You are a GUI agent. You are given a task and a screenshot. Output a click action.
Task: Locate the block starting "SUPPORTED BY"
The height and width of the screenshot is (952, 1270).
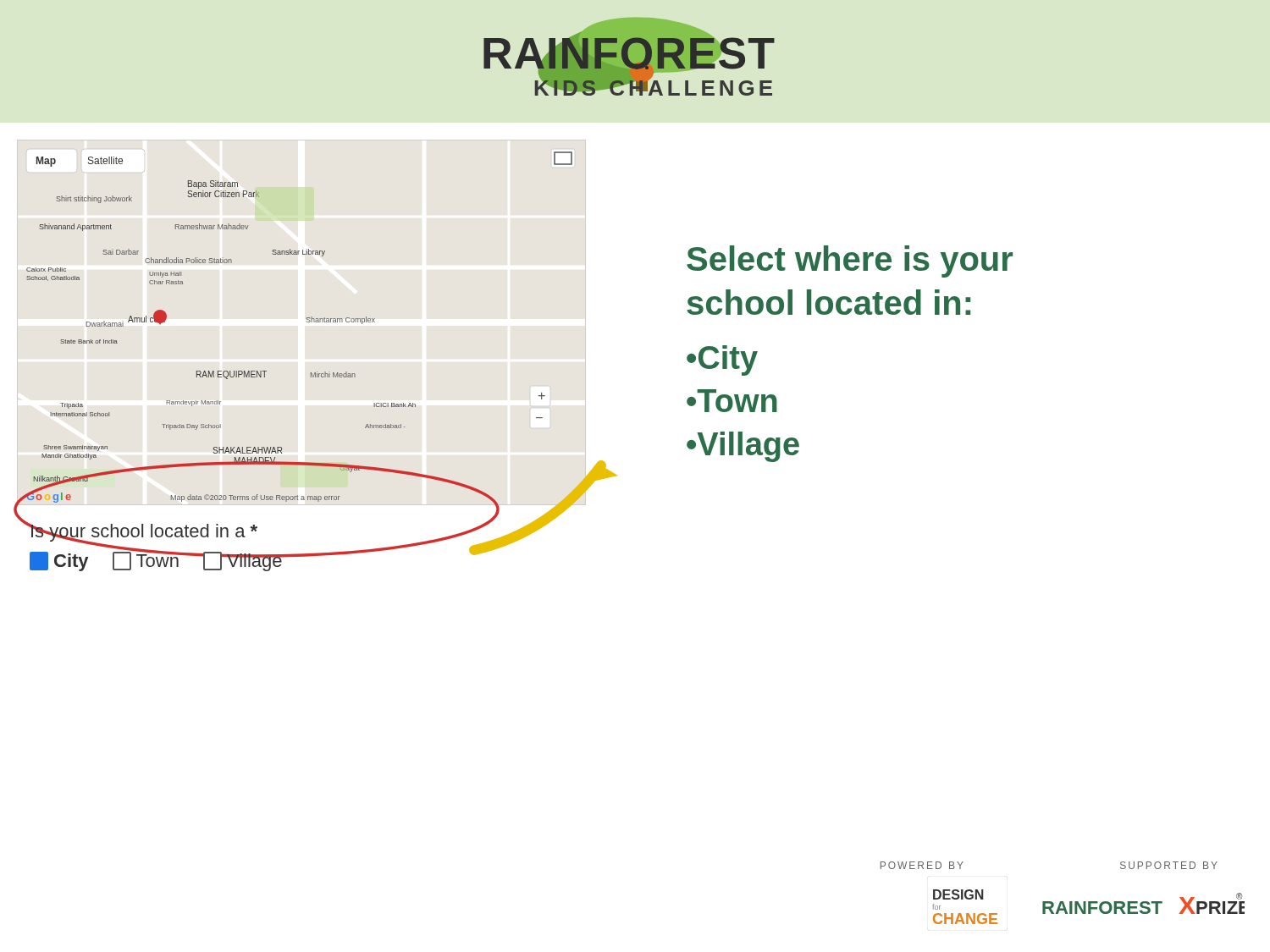pyautogui.click(x=1169, y=866)
